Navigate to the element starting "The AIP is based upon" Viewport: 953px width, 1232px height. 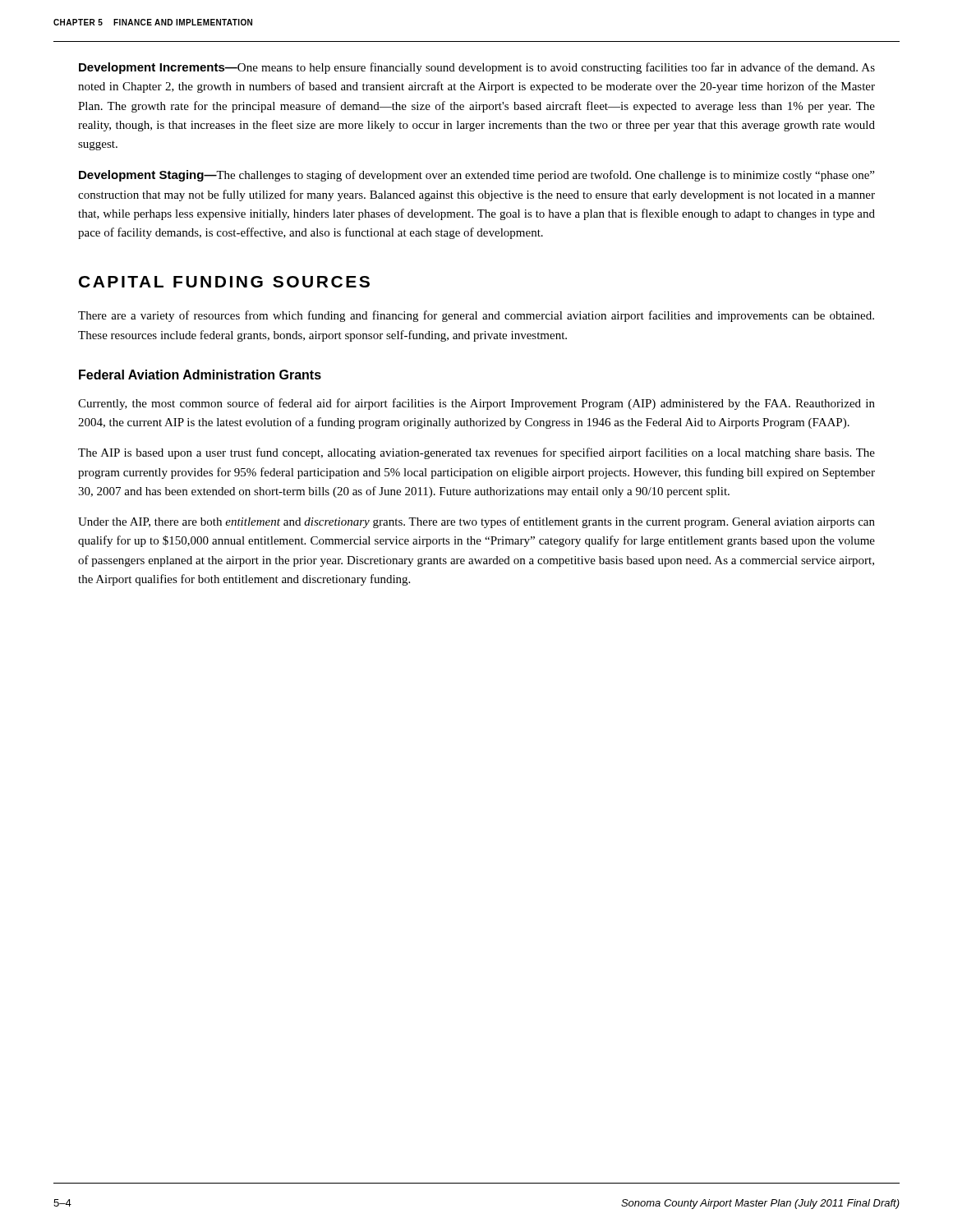pos(476,472)
